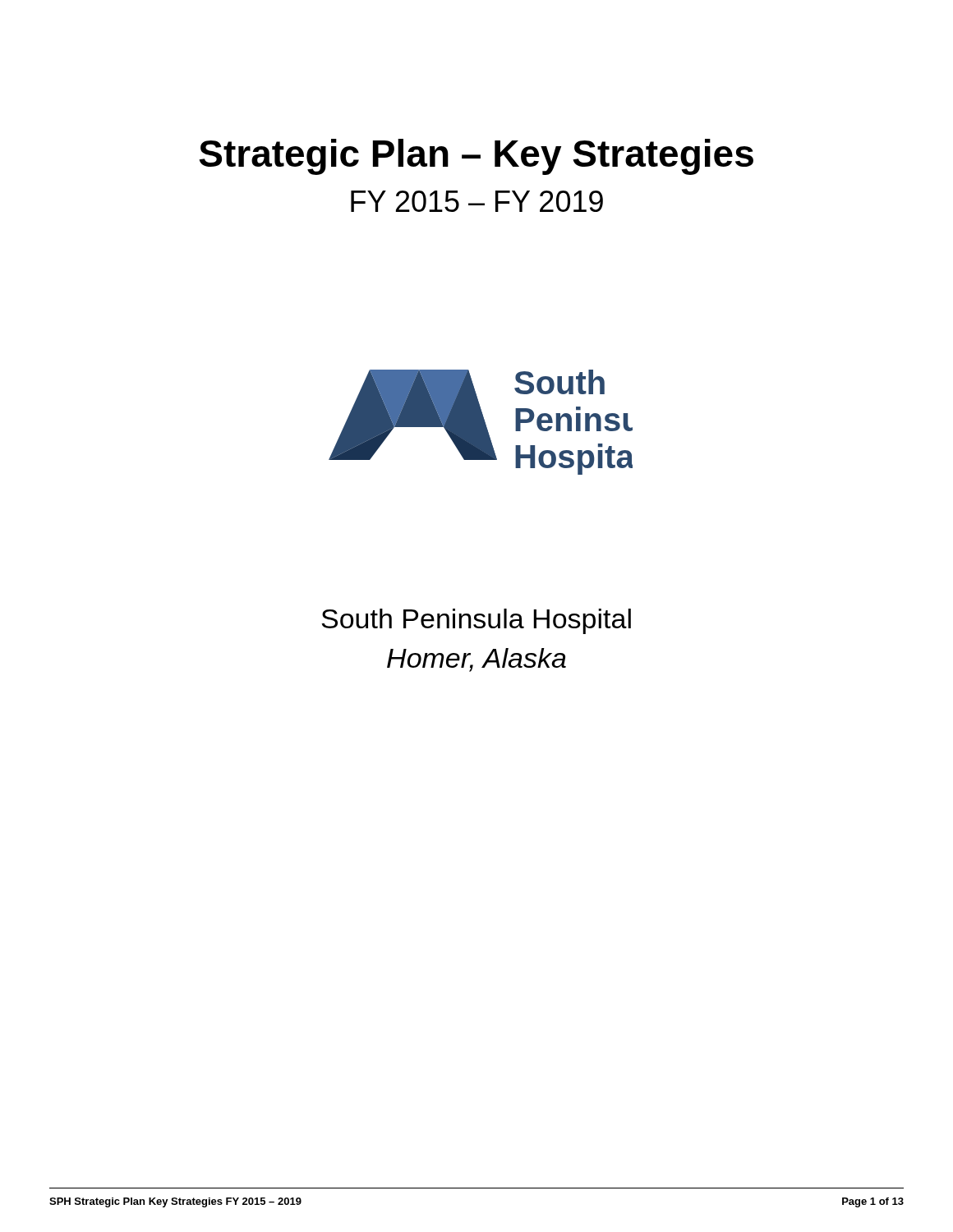Viewport: 953px width, 1232px height.
Task: Point to the title beginning "Strategic Plan – Key Strategies FY 2015 –"
Action: [476, 157]
